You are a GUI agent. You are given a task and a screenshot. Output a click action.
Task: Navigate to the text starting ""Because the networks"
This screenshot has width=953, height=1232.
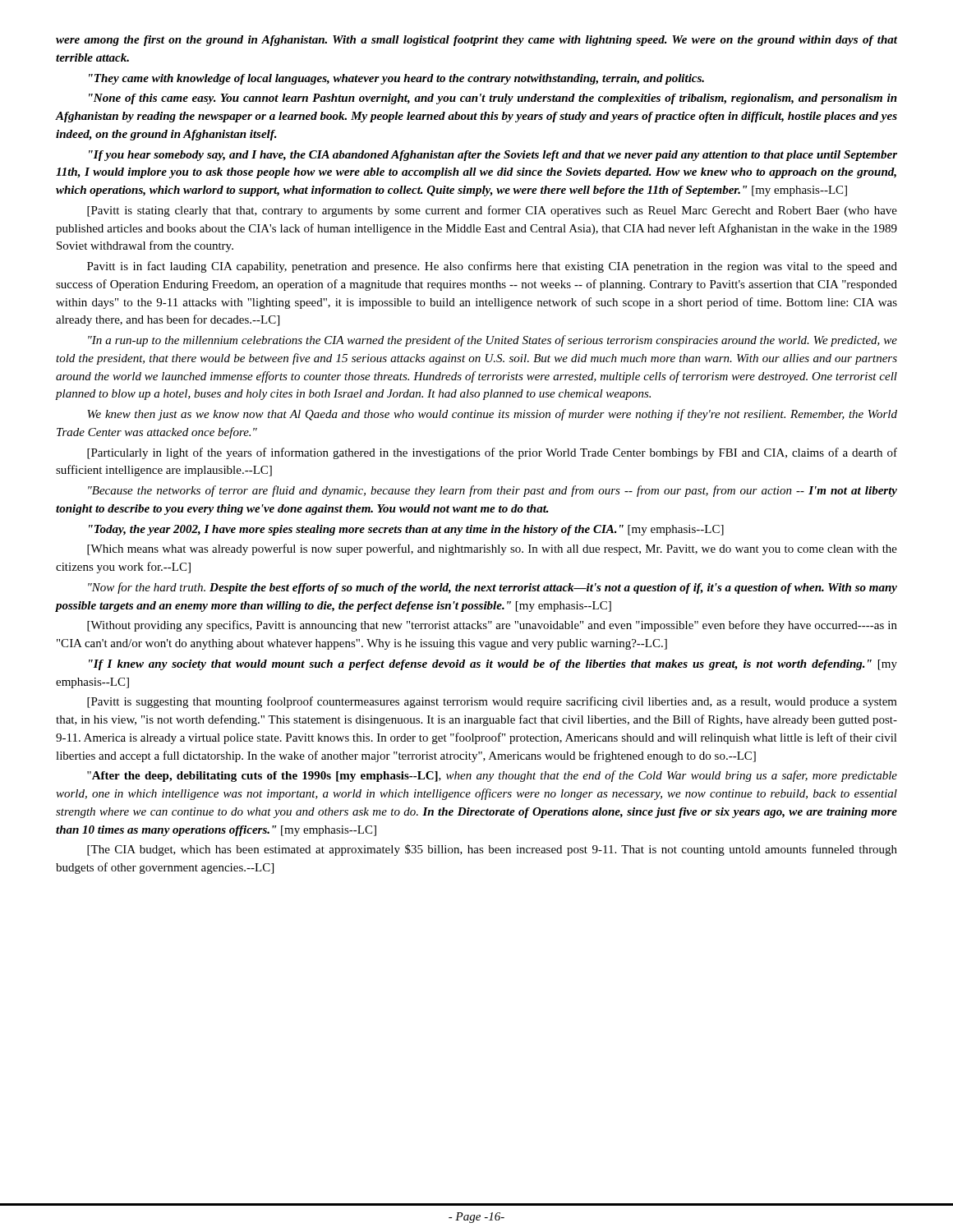pos(476,499)
